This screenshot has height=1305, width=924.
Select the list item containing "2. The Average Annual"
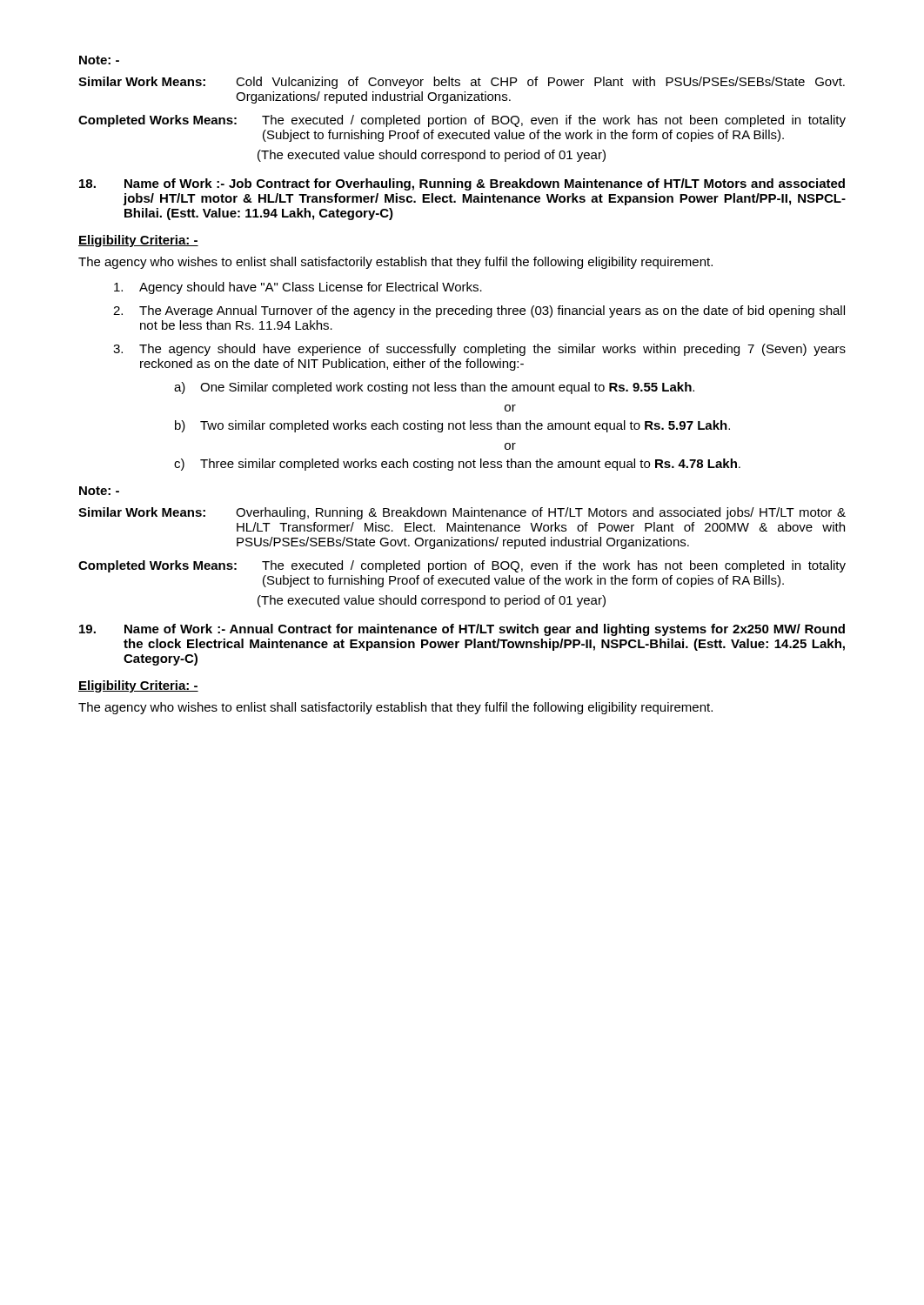[479, 318]
